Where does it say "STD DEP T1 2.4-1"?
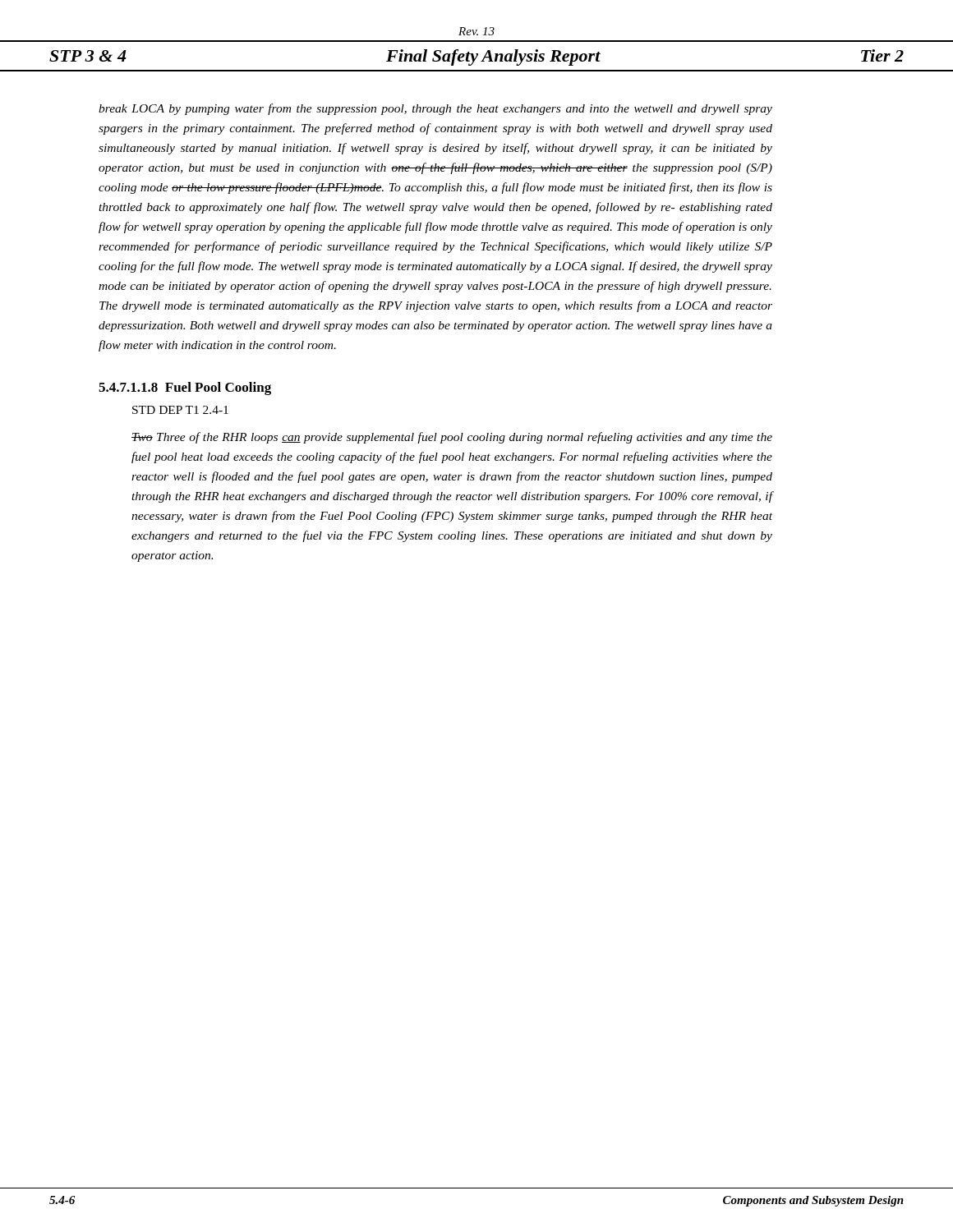The image size is (953, 1232). (180, 410)
